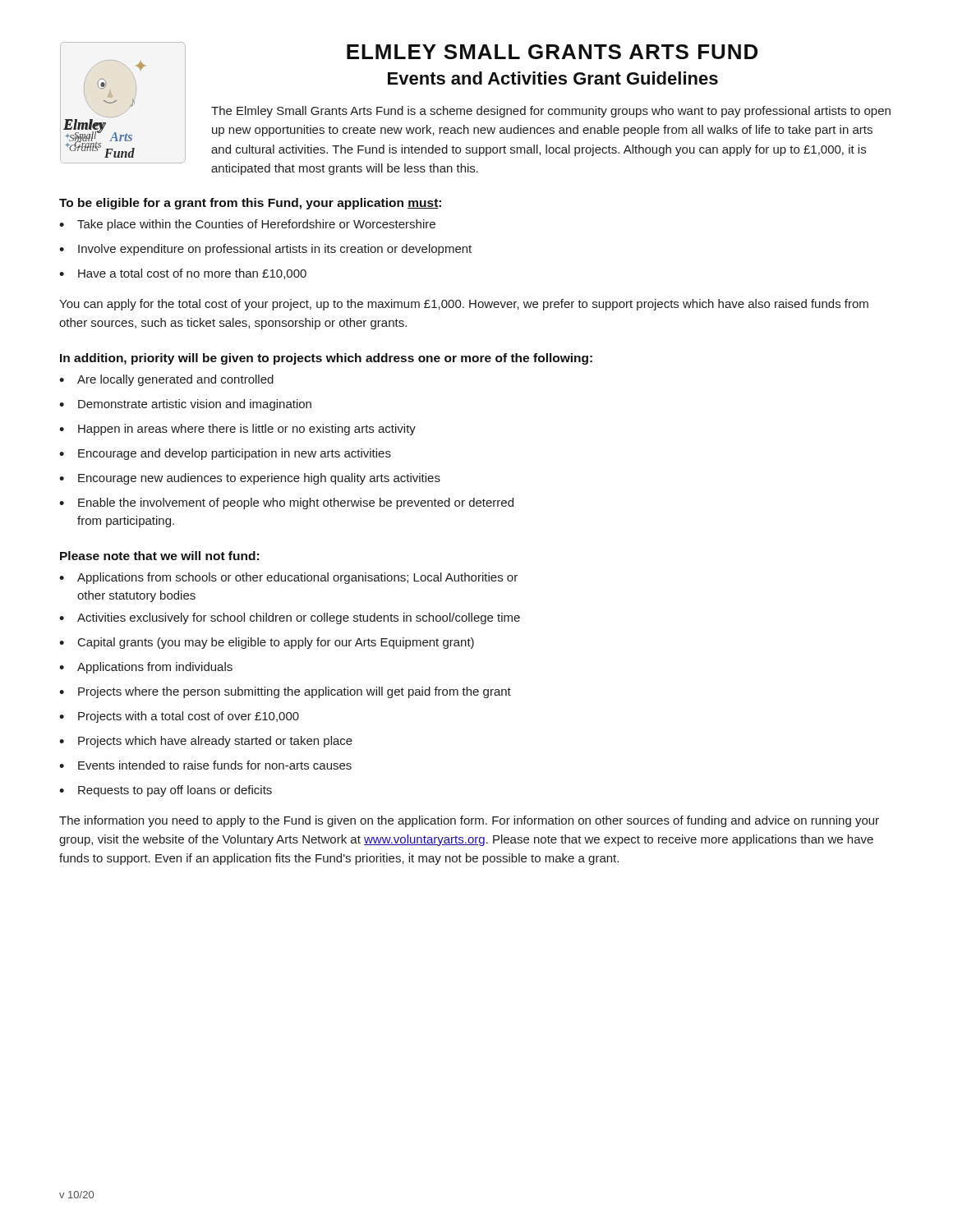
Task: Click on the text block starting "• Projects which"
Action: tap(206, 742)
